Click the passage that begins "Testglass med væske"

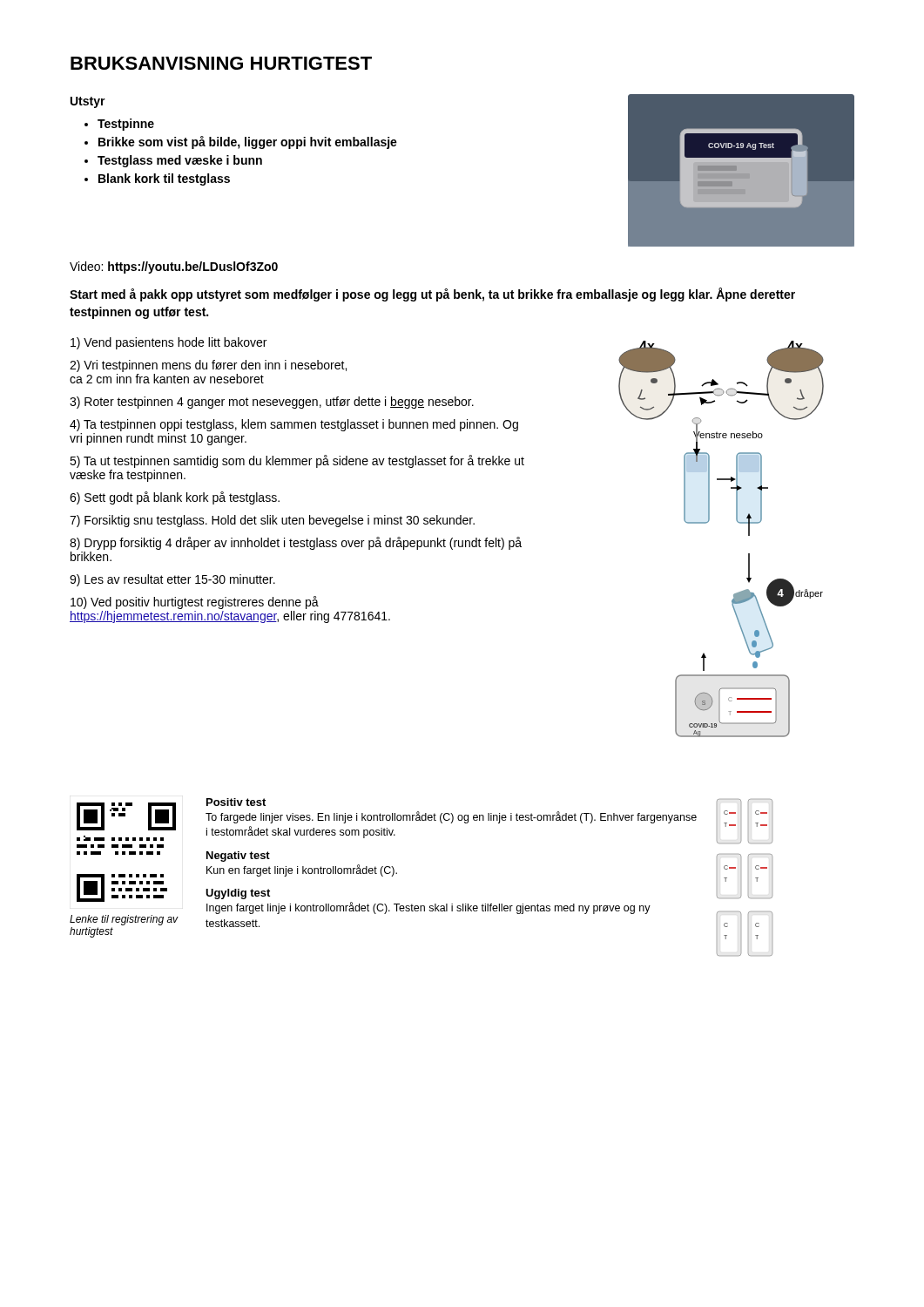pyautogui.click(x=180, y=160)
